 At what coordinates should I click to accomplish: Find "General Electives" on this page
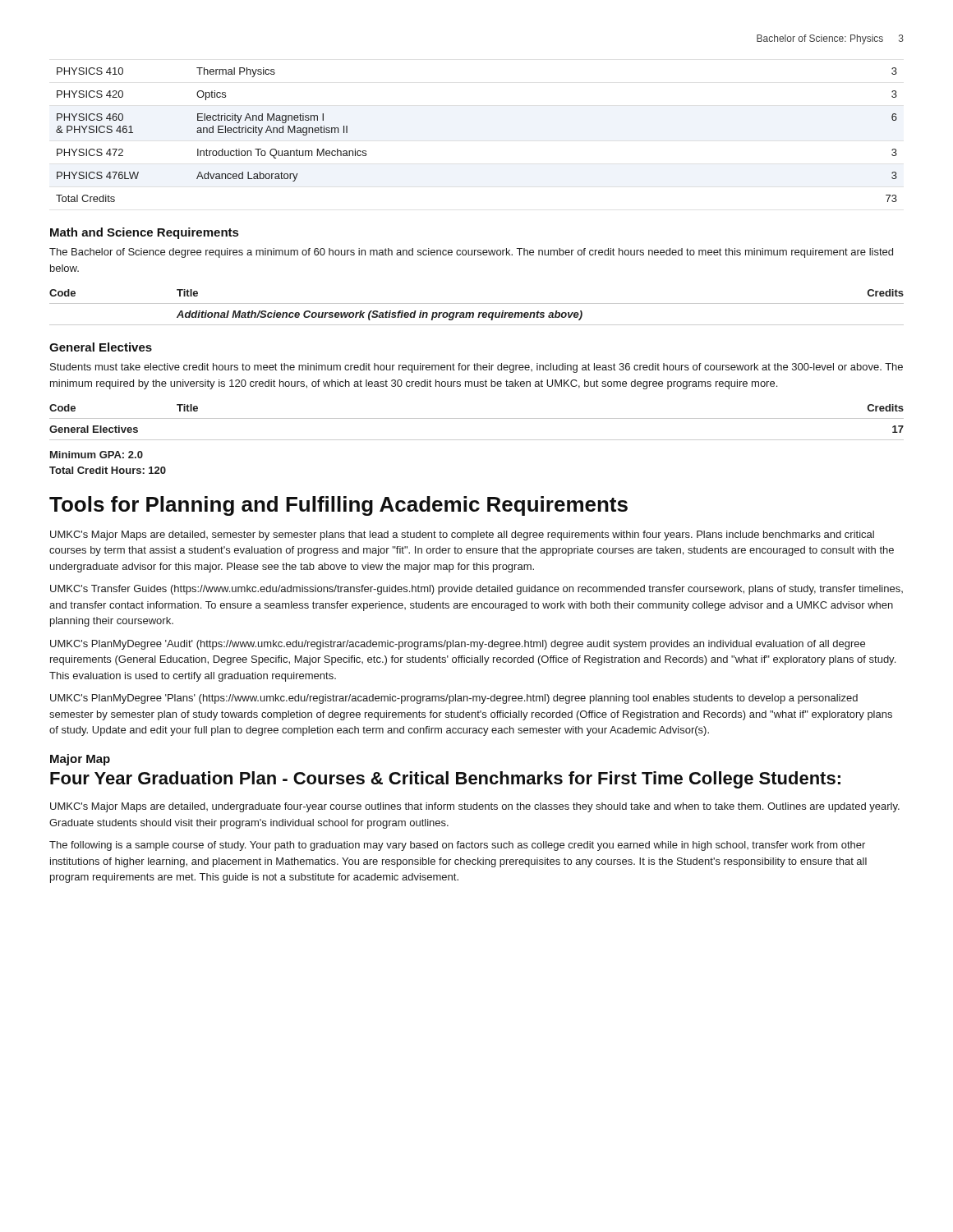click(x=101, y=347)
